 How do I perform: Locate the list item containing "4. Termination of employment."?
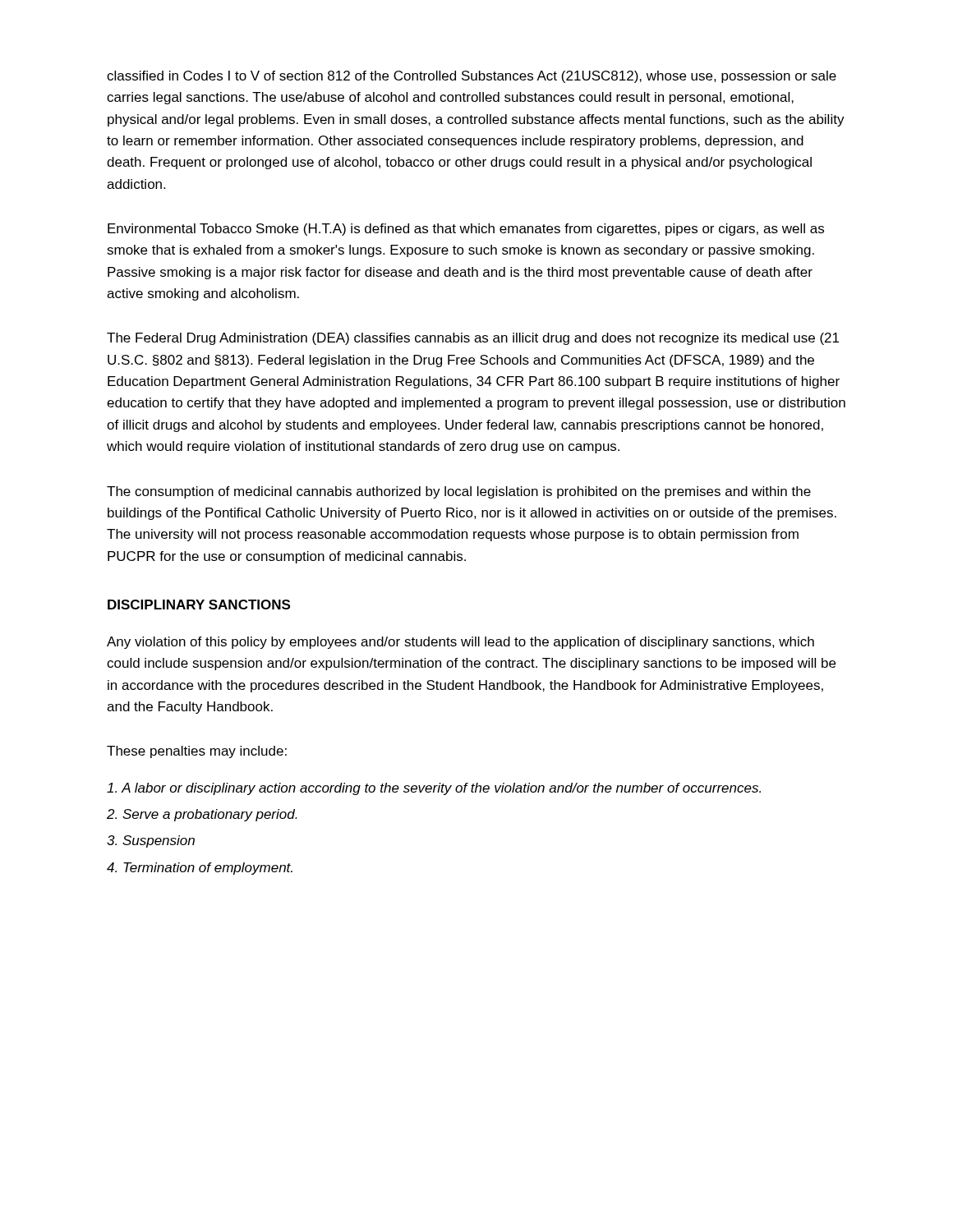(x=201, y=867)
